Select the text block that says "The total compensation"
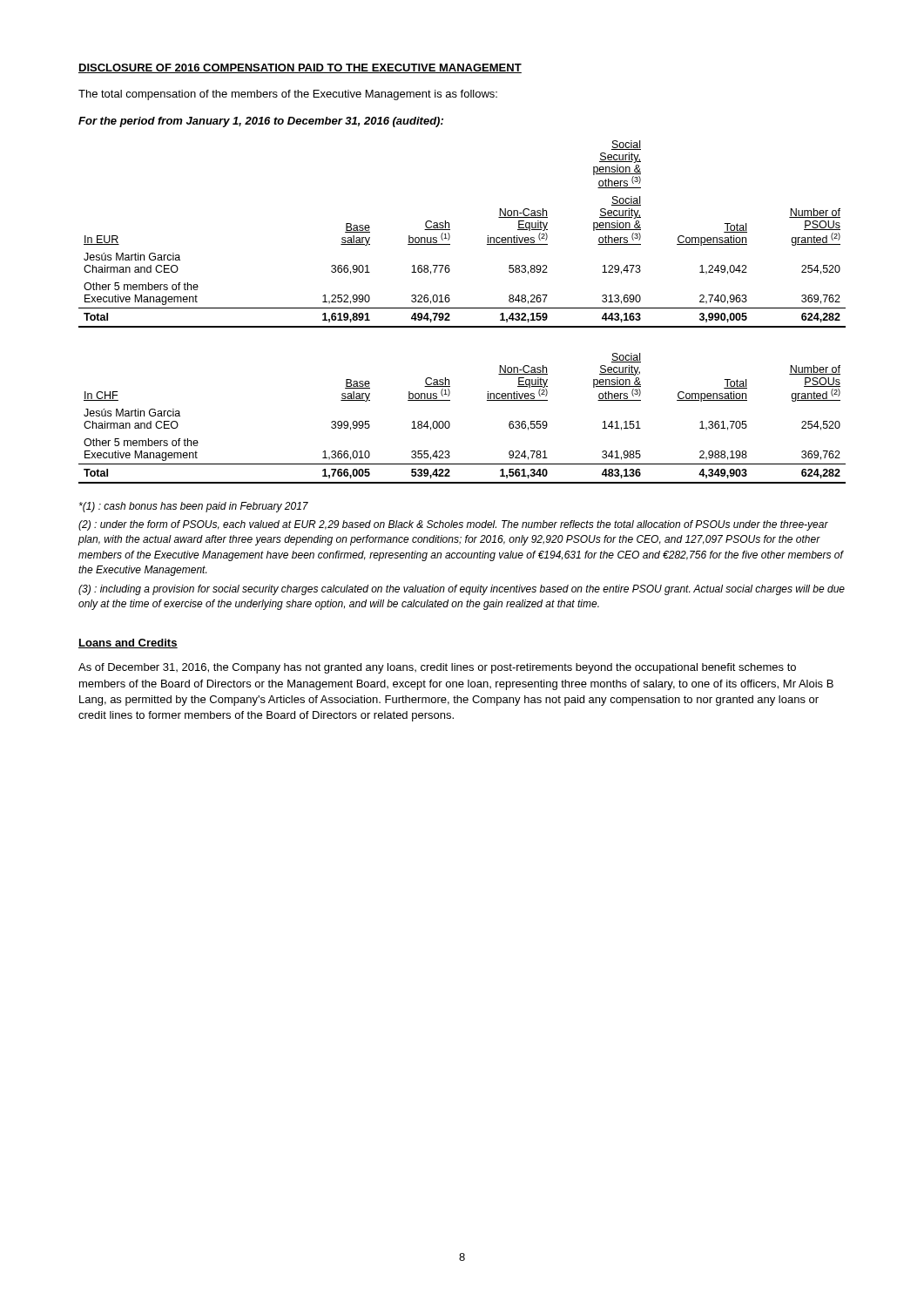924x1307 pixels. point(288,94)
